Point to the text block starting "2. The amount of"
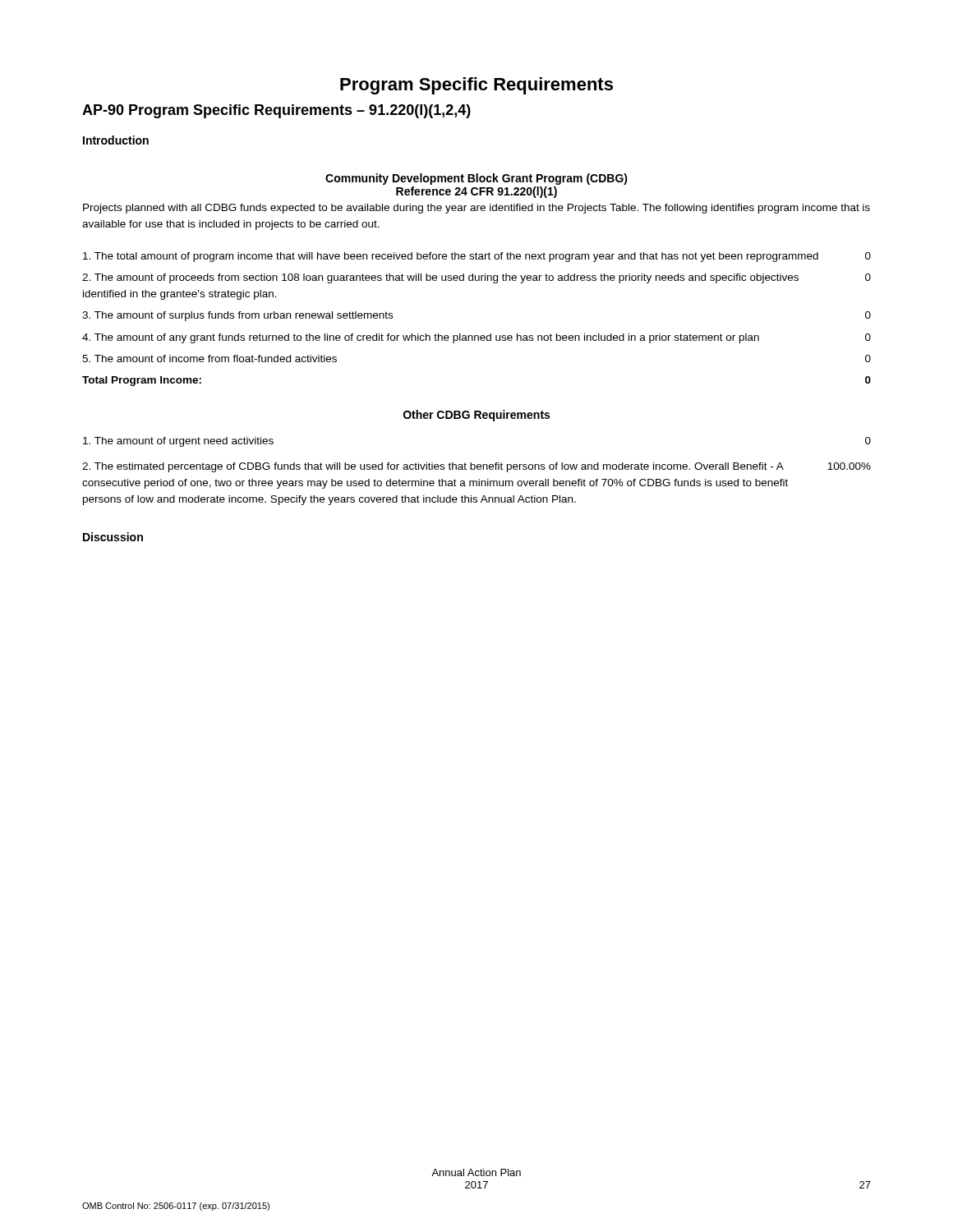Viewport: 953px width, 1232px height. pyautogui.click(x=476, y=286)
